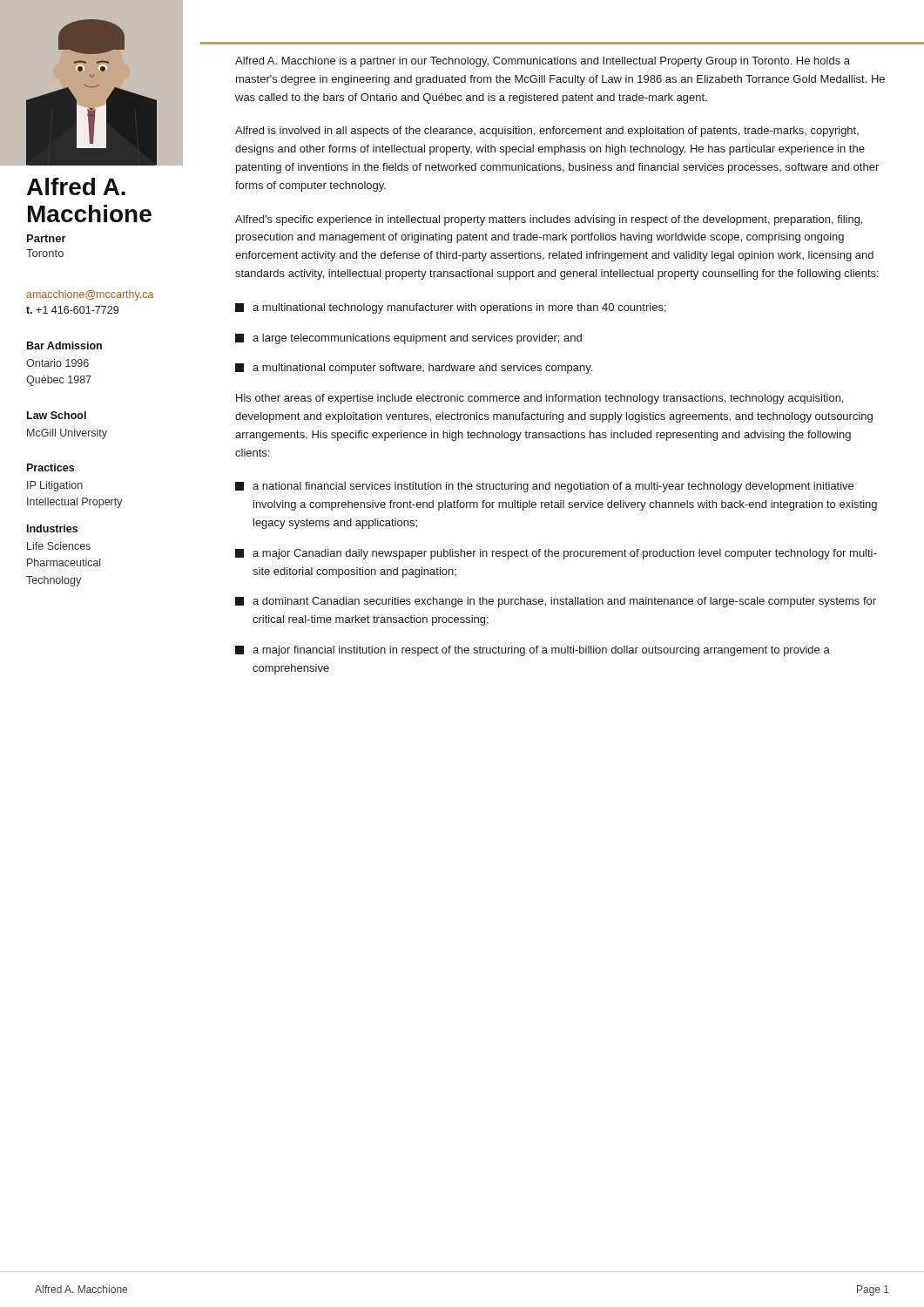Click the passage that begins "a multinational computer software, hardware and services"
This screenshot has height=1307, width=924.
click(562, 368)
